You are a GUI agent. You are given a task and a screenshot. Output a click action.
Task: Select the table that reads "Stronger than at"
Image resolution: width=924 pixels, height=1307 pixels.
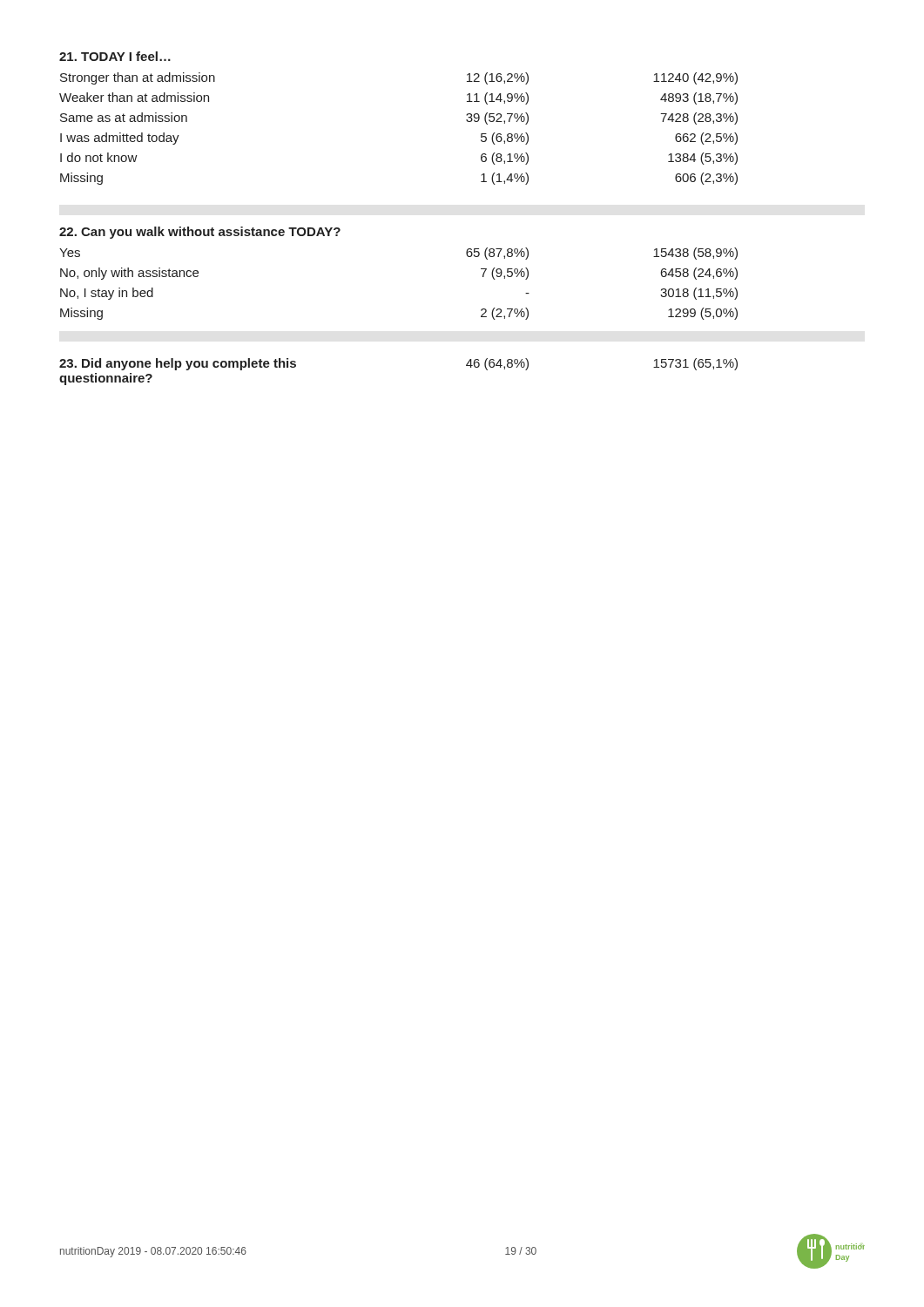(x=462, y=127)
